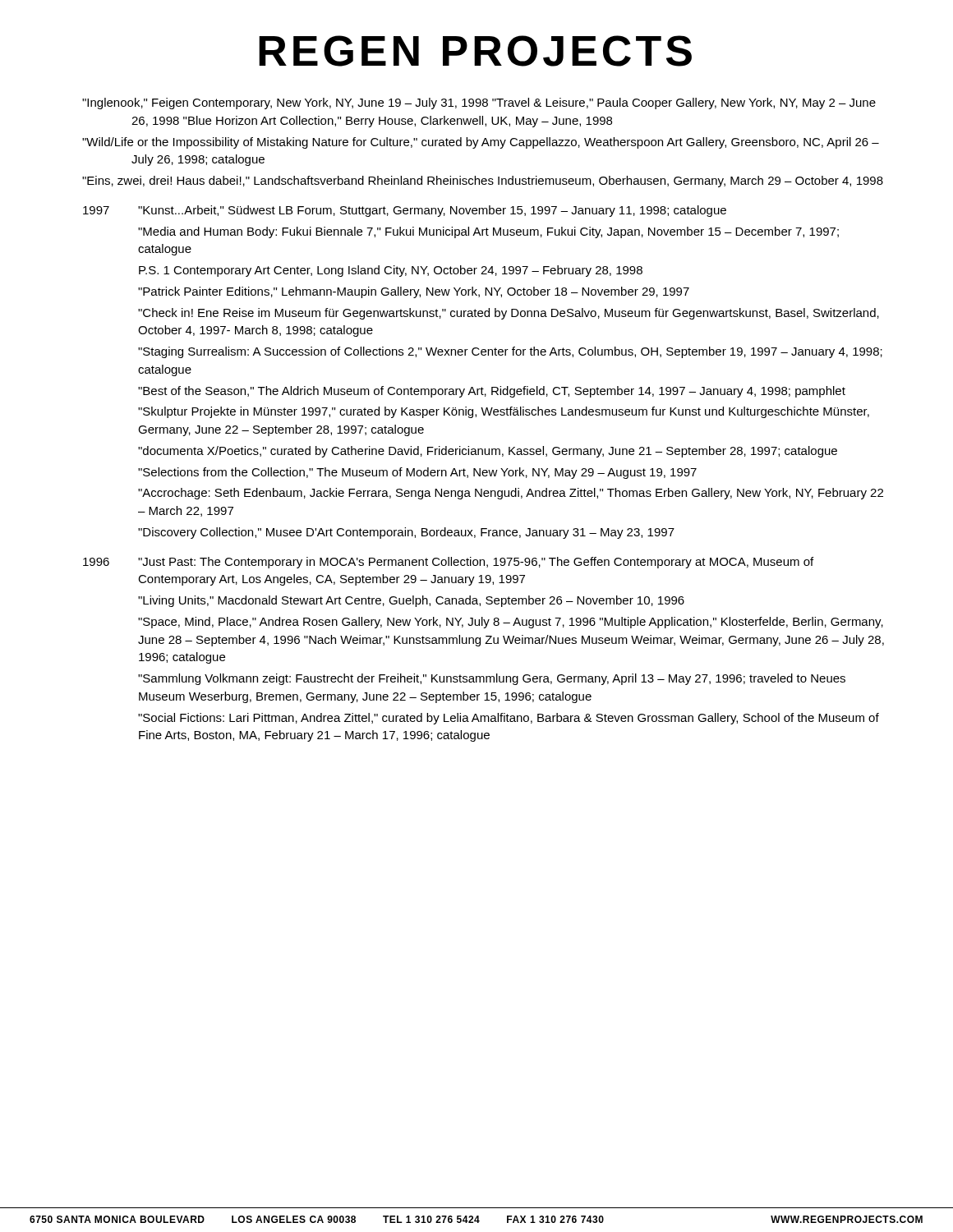This screenshot has width=953, height=1232.
Task: Locate the list item that reads ""Wild/Life or the Impossibility of"
Action: pos(480,150)
